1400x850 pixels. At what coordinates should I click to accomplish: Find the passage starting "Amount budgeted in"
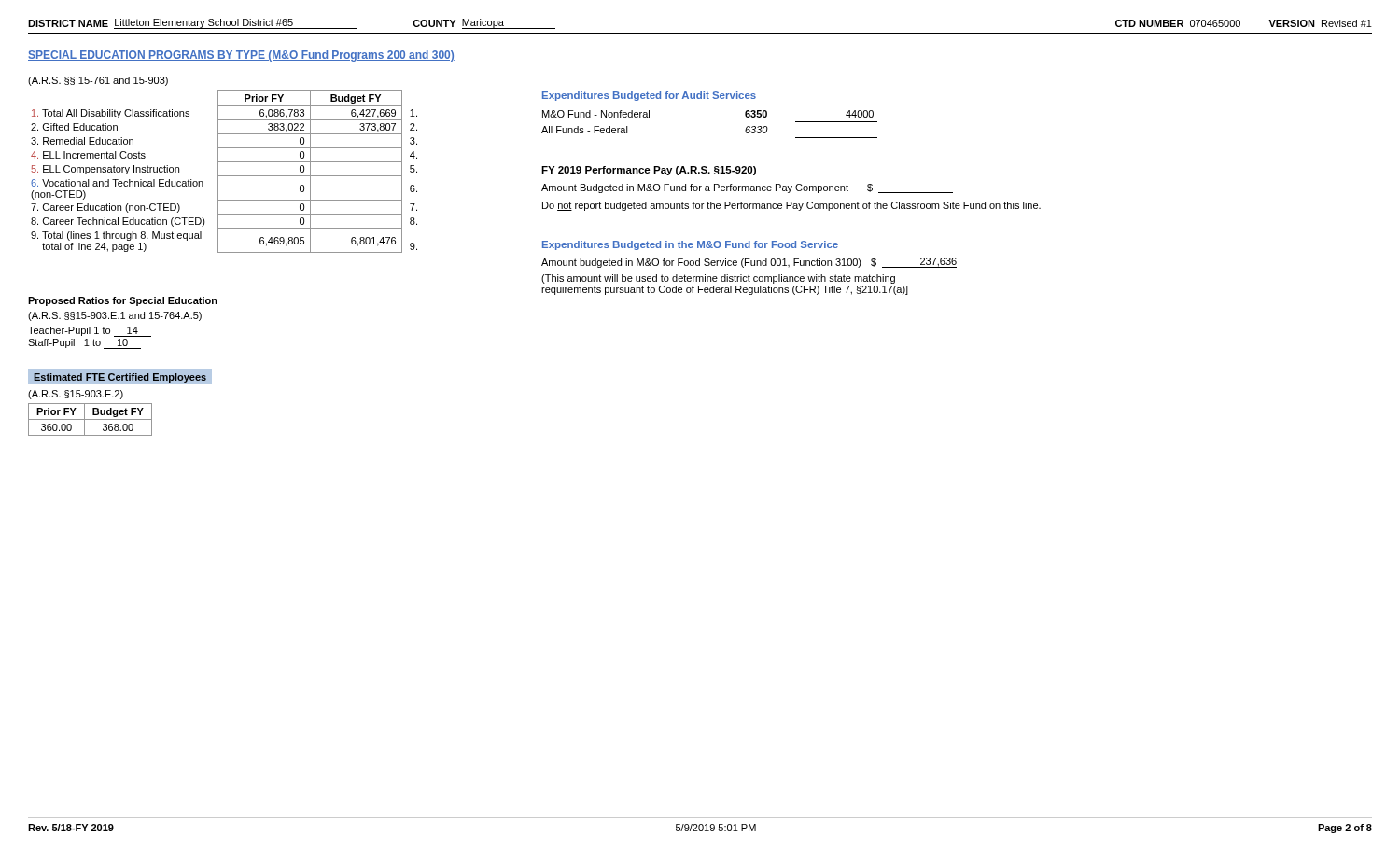(x=749, y=262)
